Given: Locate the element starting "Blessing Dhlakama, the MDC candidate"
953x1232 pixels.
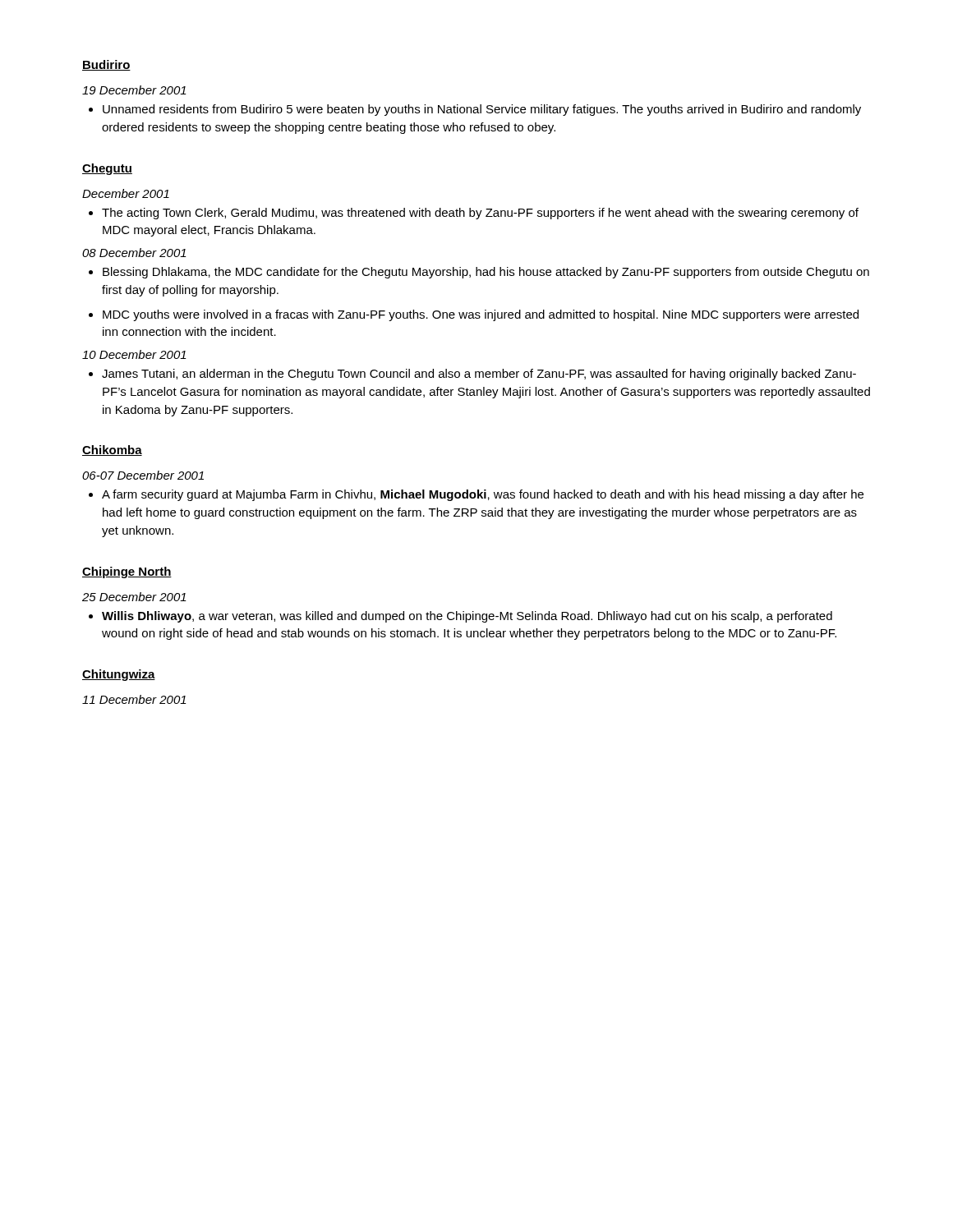Looking at the screenshot, I should 486,280.
